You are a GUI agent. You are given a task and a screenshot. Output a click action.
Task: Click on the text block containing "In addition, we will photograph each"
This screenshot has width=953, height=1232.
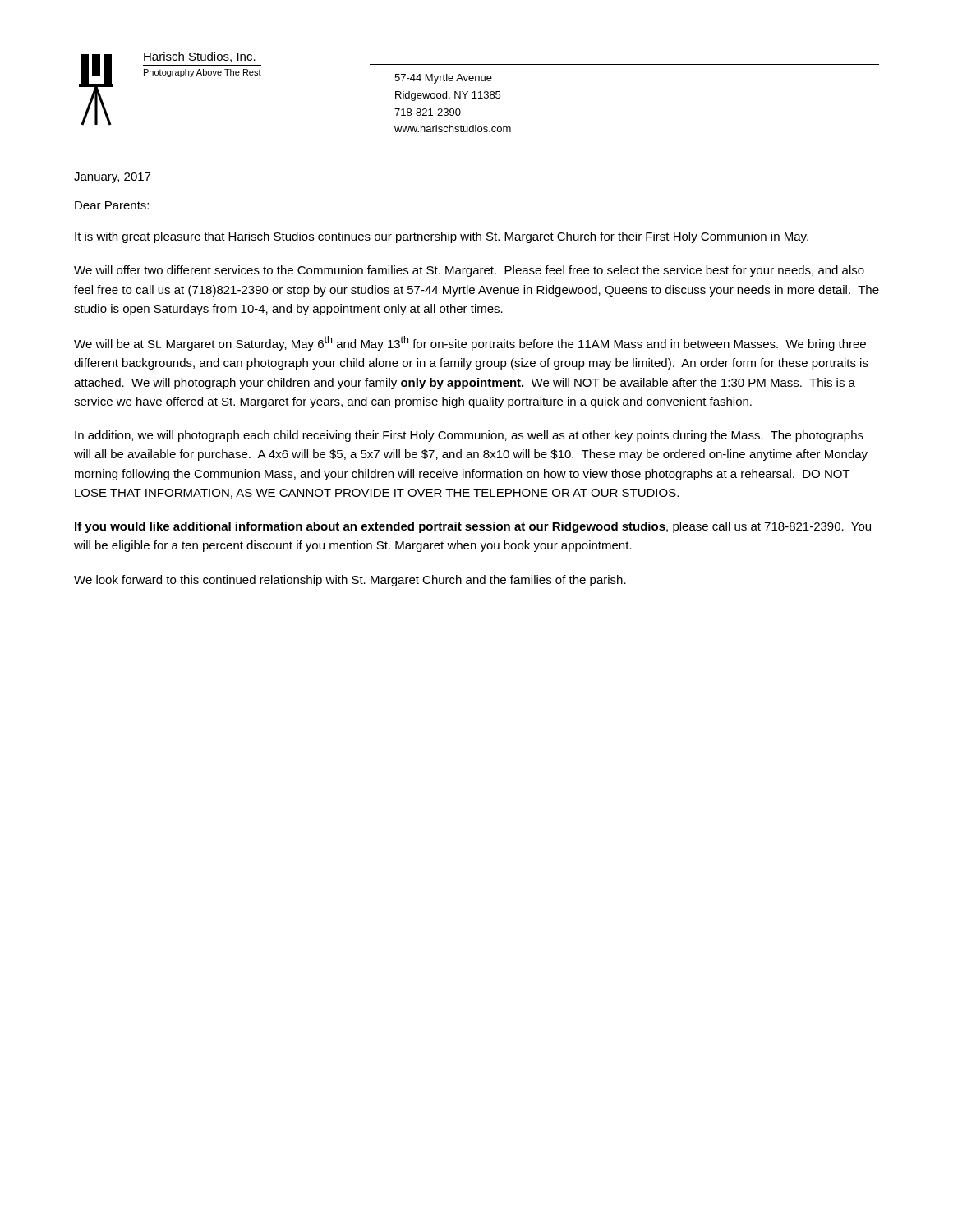(471, 464)
